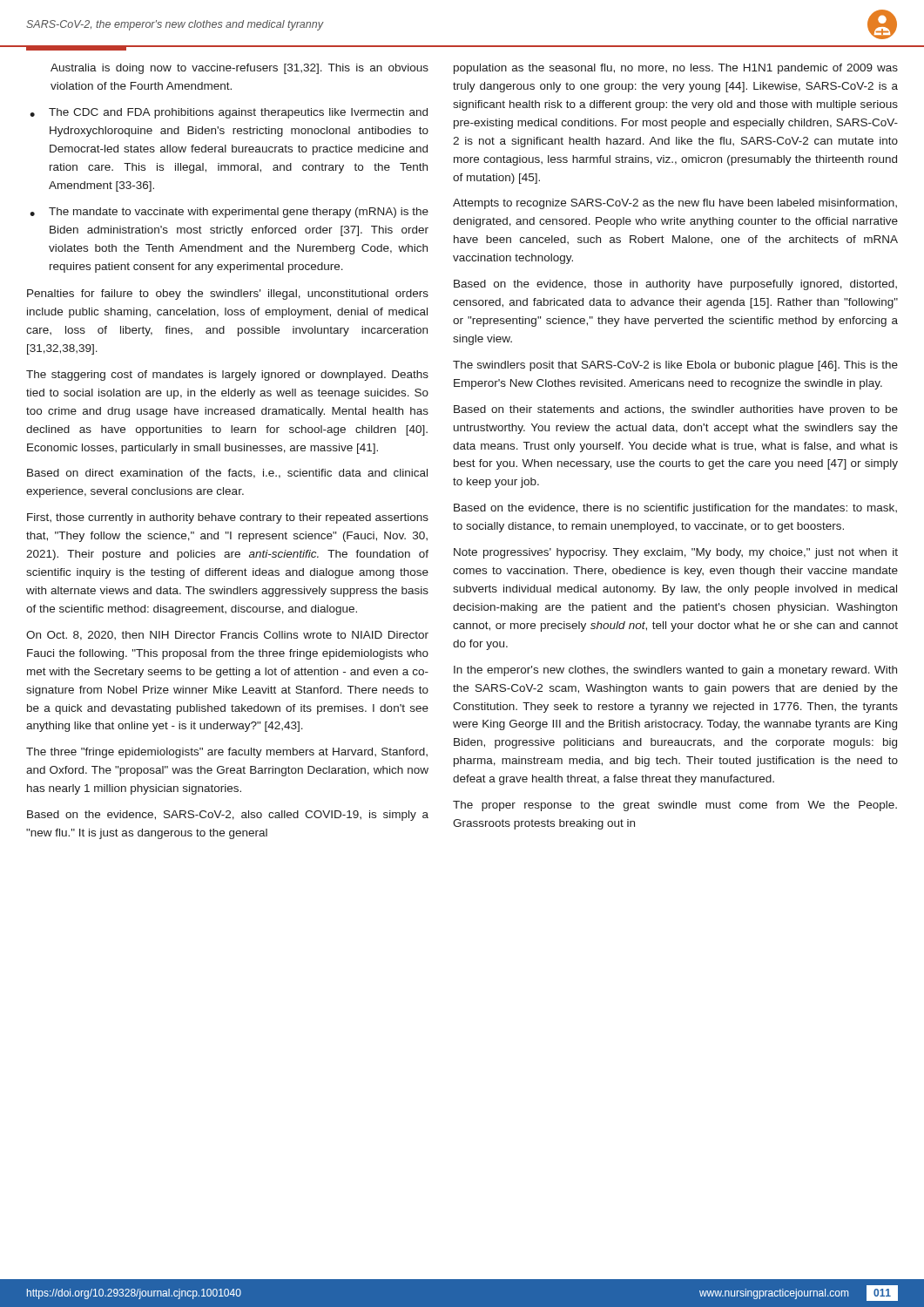Click on the element starting "Attempts to recognize SARS-CoV-2 as the"
The width and height of the screenshot is (924, 1307).
675,231
